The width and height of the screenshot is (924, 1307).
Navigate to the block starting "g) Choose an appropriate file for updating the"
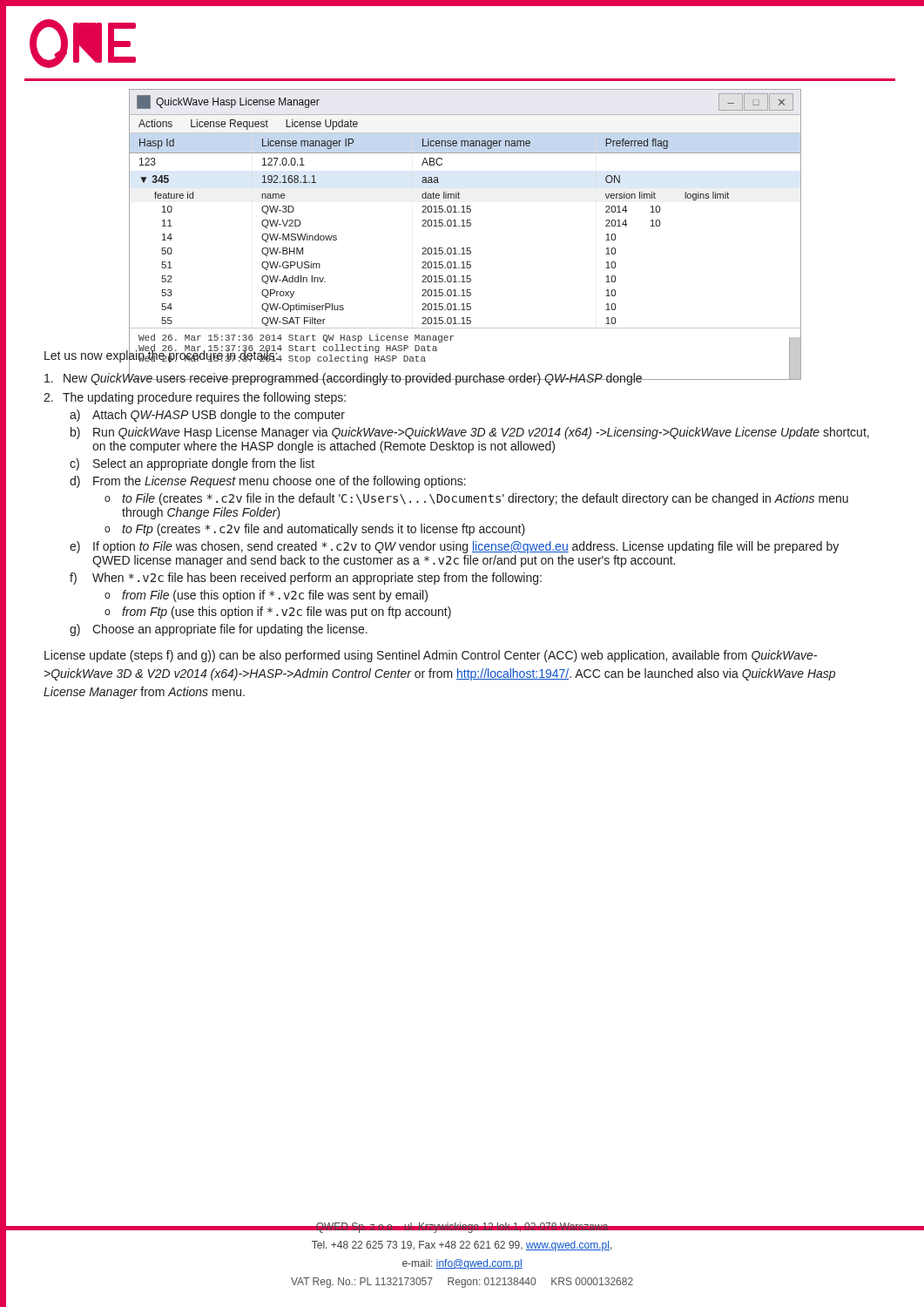[x=219, y=629]
